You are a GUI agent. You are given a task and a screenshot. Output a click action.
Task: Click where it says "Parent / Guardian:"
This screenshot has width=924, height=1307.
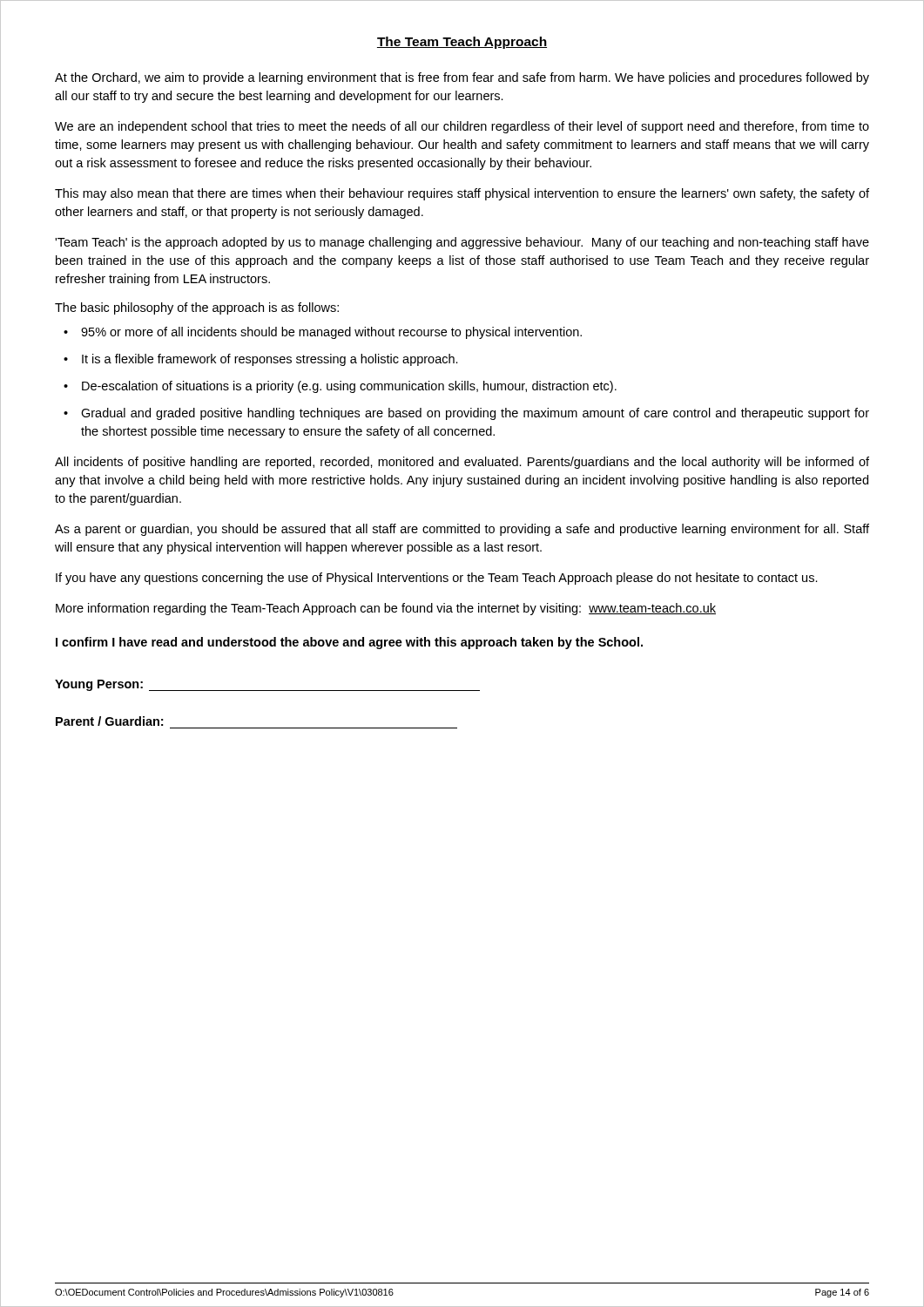pyautogui.click(x=256, y=720)
